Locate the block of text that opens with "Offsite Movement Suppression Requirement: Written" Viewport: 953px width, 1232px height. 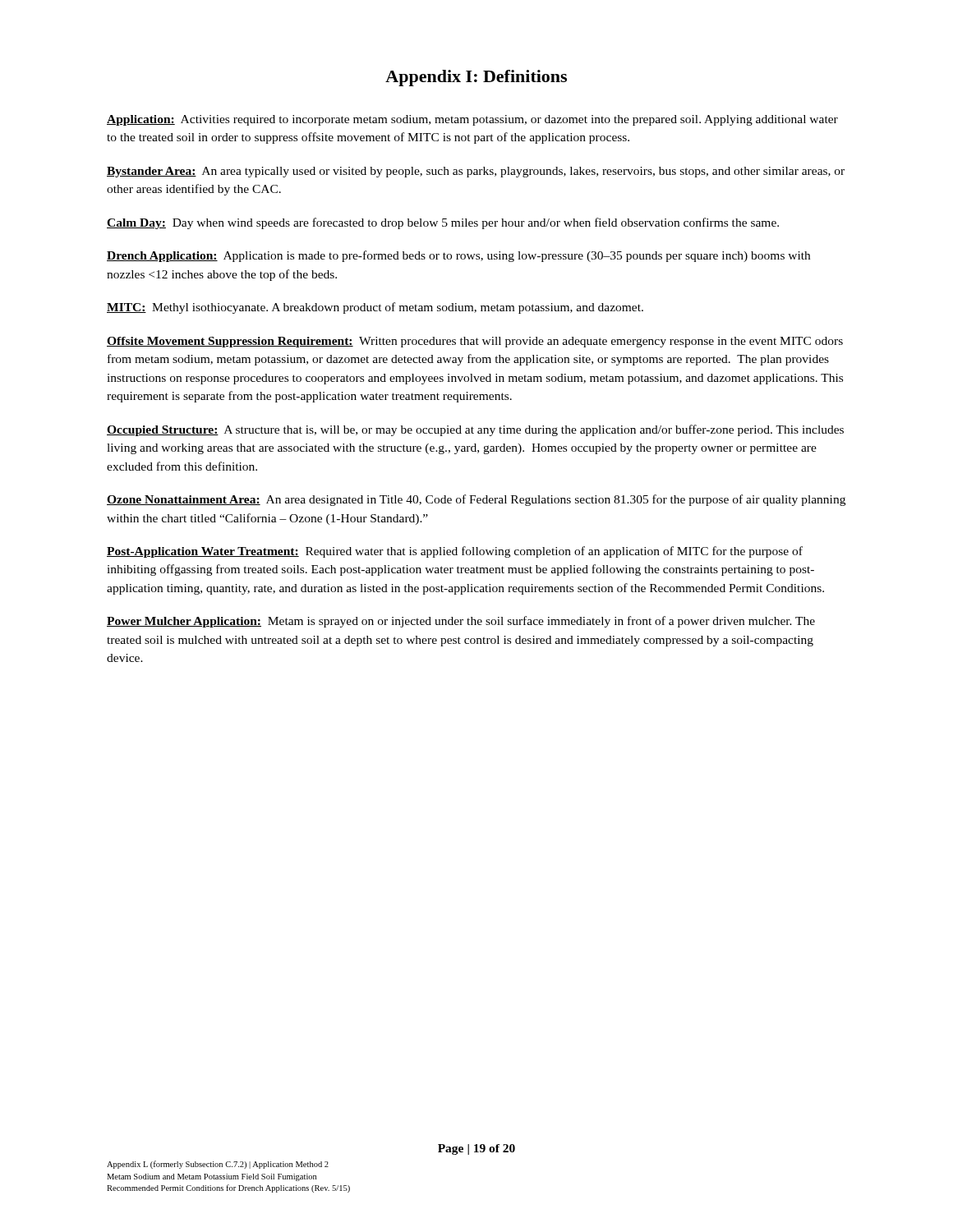click(x=476, y=369)
